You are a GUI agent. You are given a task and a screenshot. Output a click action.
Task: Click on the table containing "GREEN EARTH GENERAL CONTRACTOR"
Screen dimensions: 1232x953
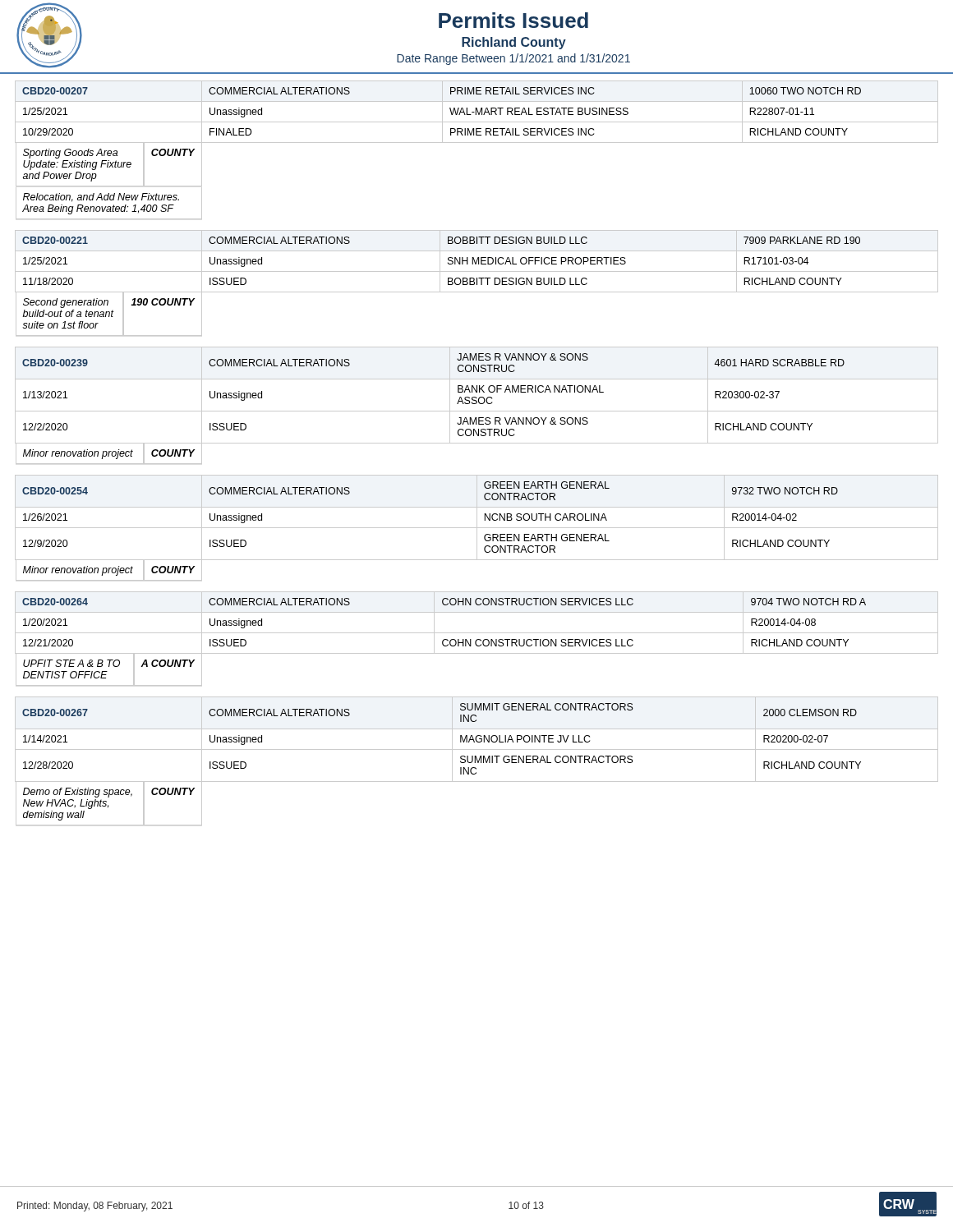coord(476,528)
